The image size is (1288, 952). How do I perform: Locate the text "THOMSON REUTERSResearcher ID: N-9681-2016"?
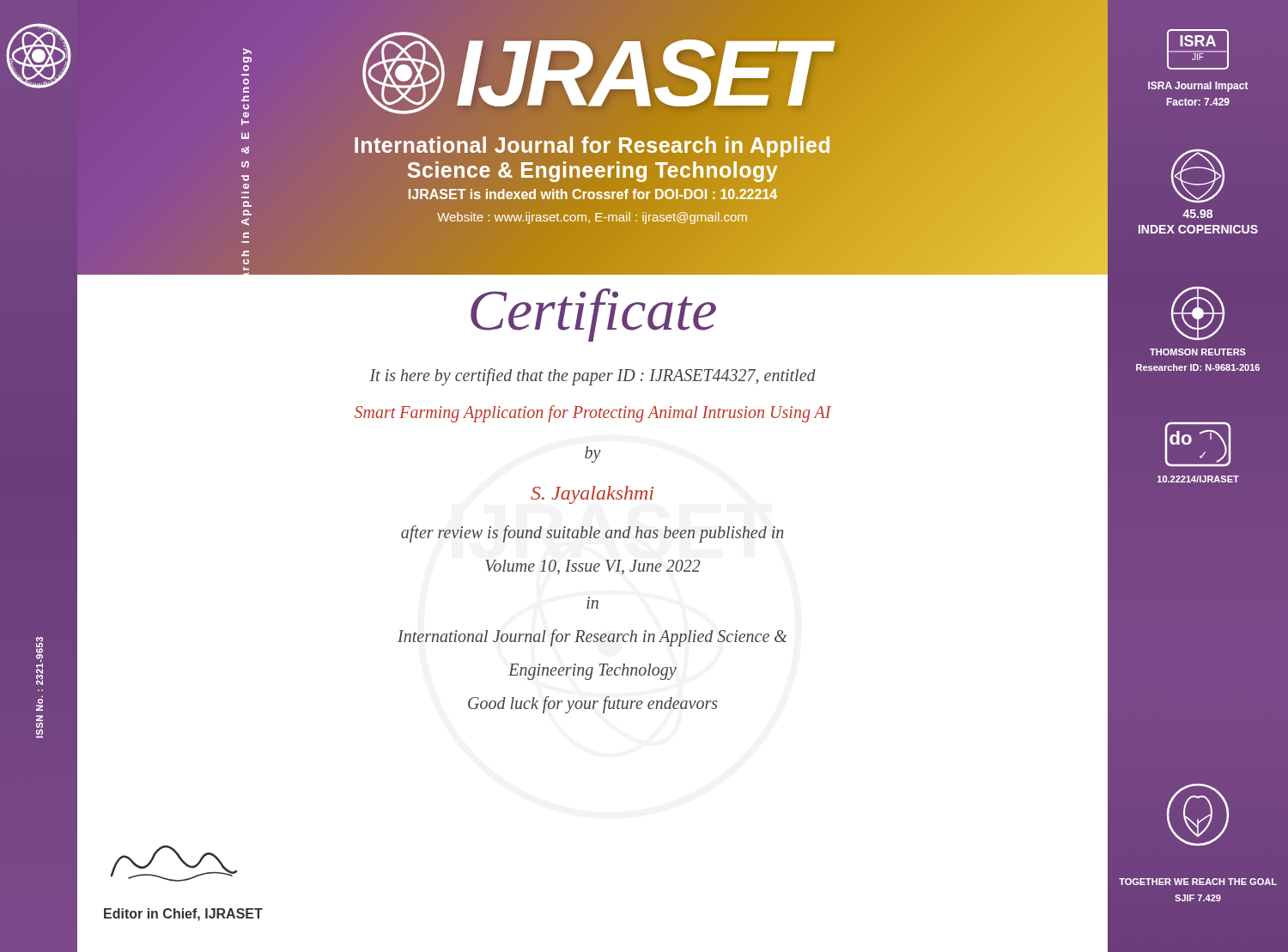pyautogui.click(x=1198, y=360)
